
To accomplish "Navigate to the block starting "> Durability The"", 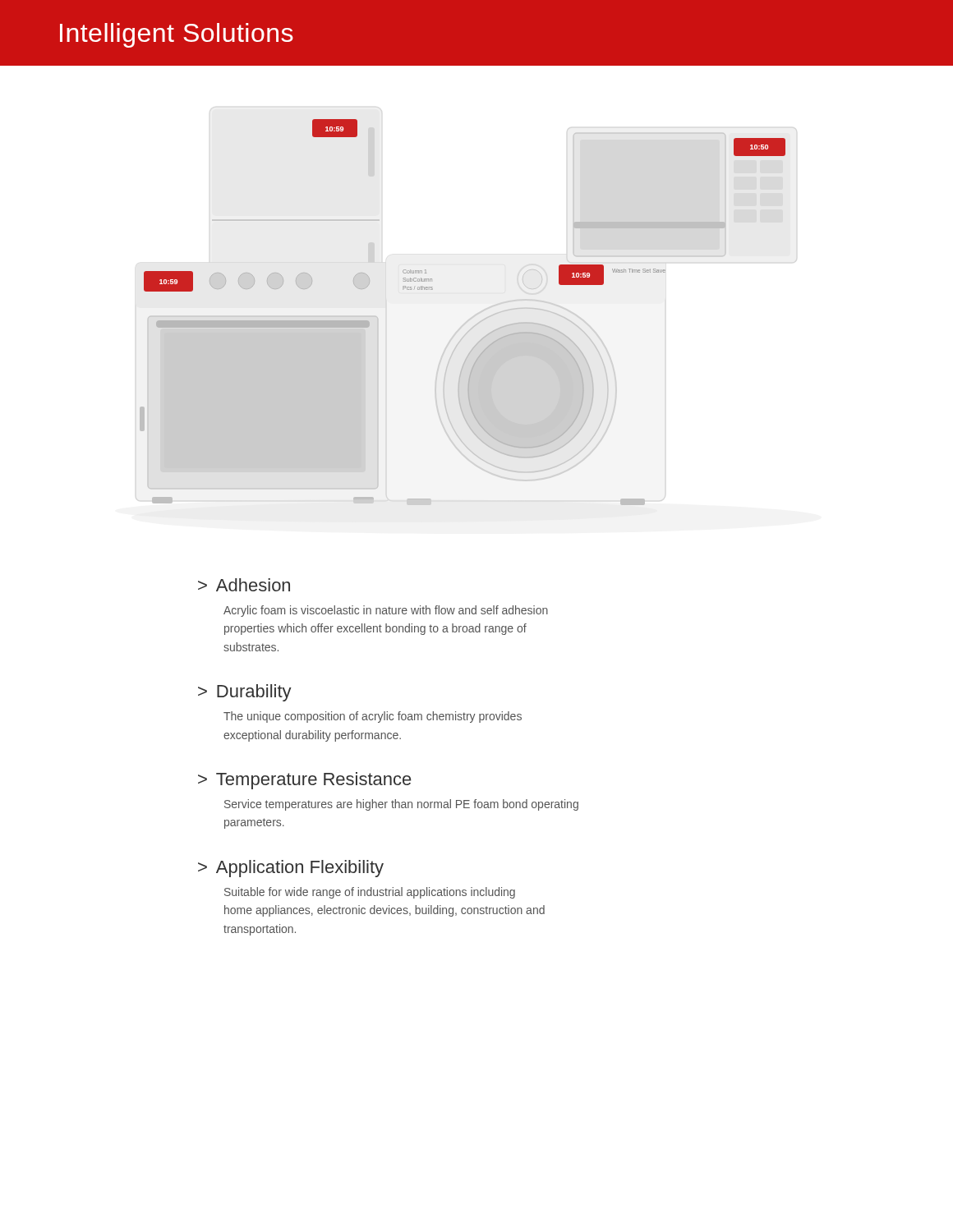I will click(x=493, y=713).
